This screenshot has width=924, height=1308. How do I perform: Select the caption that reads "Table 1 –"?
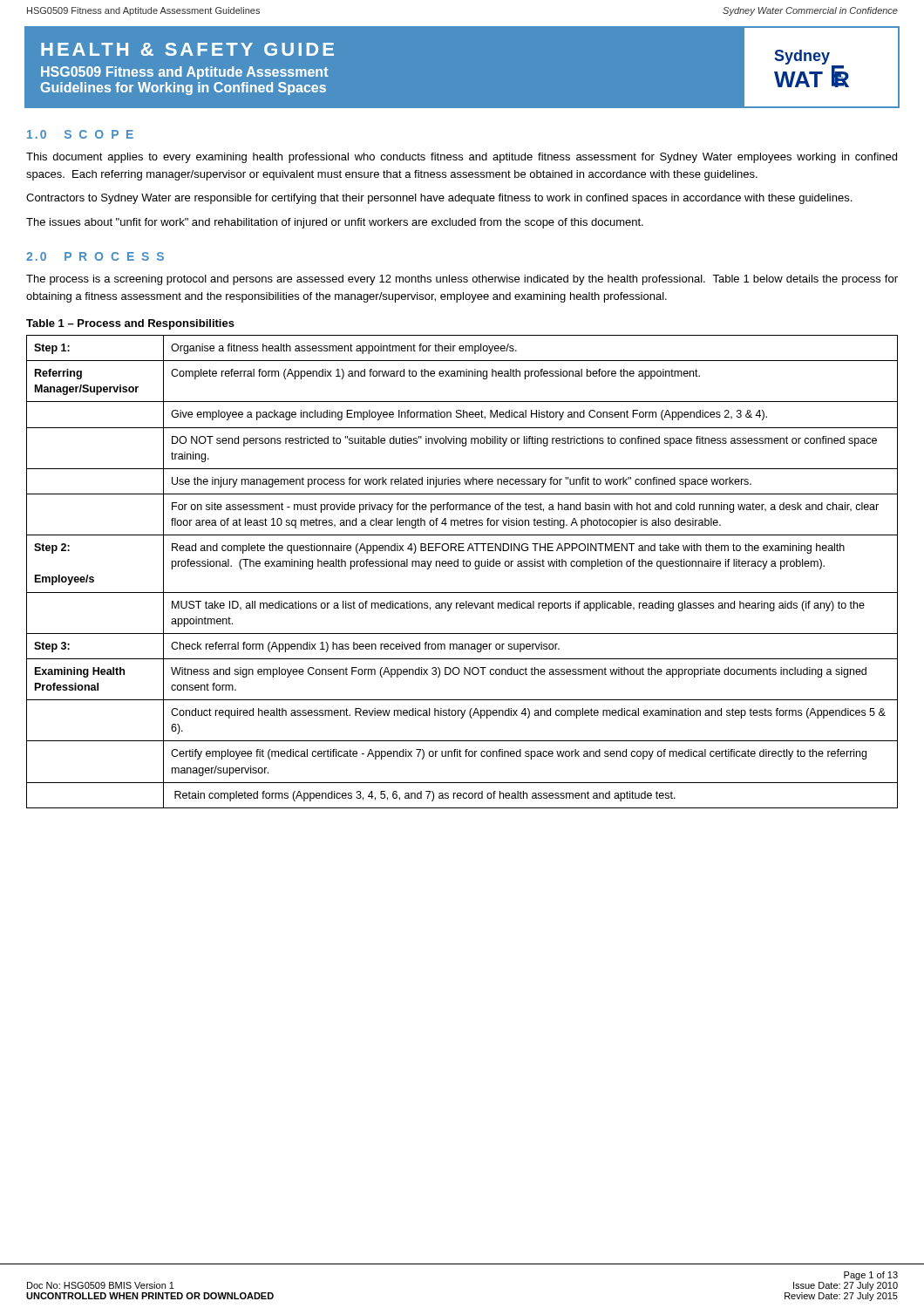tap(130, 323)
